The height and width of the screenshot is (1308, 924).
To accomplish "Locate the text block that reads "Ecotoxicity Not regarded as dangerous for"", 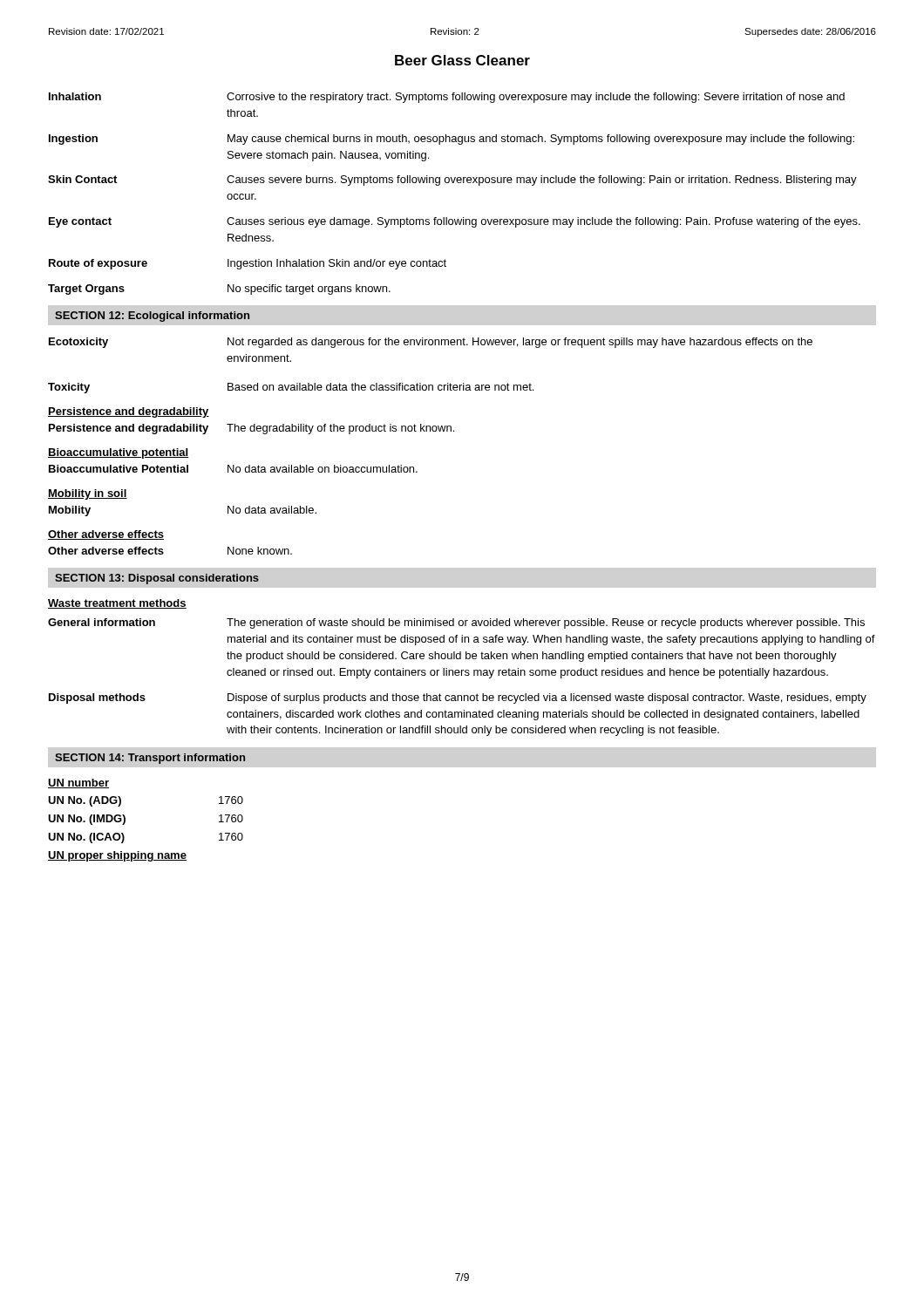I will click(x=462, y=351).
